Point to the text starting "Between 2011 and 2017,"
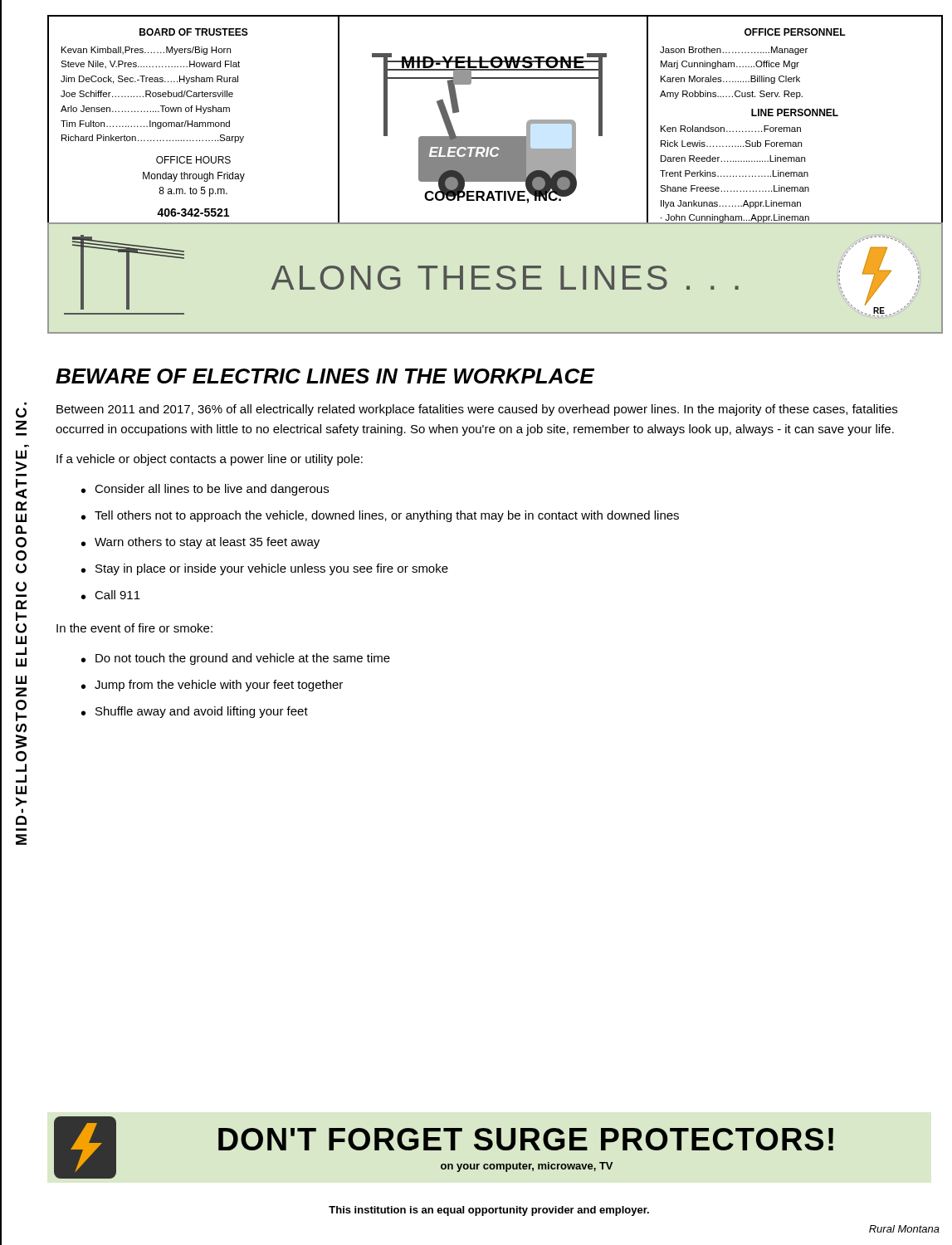The image size is (952, 1245). click(x=477, y=419)
